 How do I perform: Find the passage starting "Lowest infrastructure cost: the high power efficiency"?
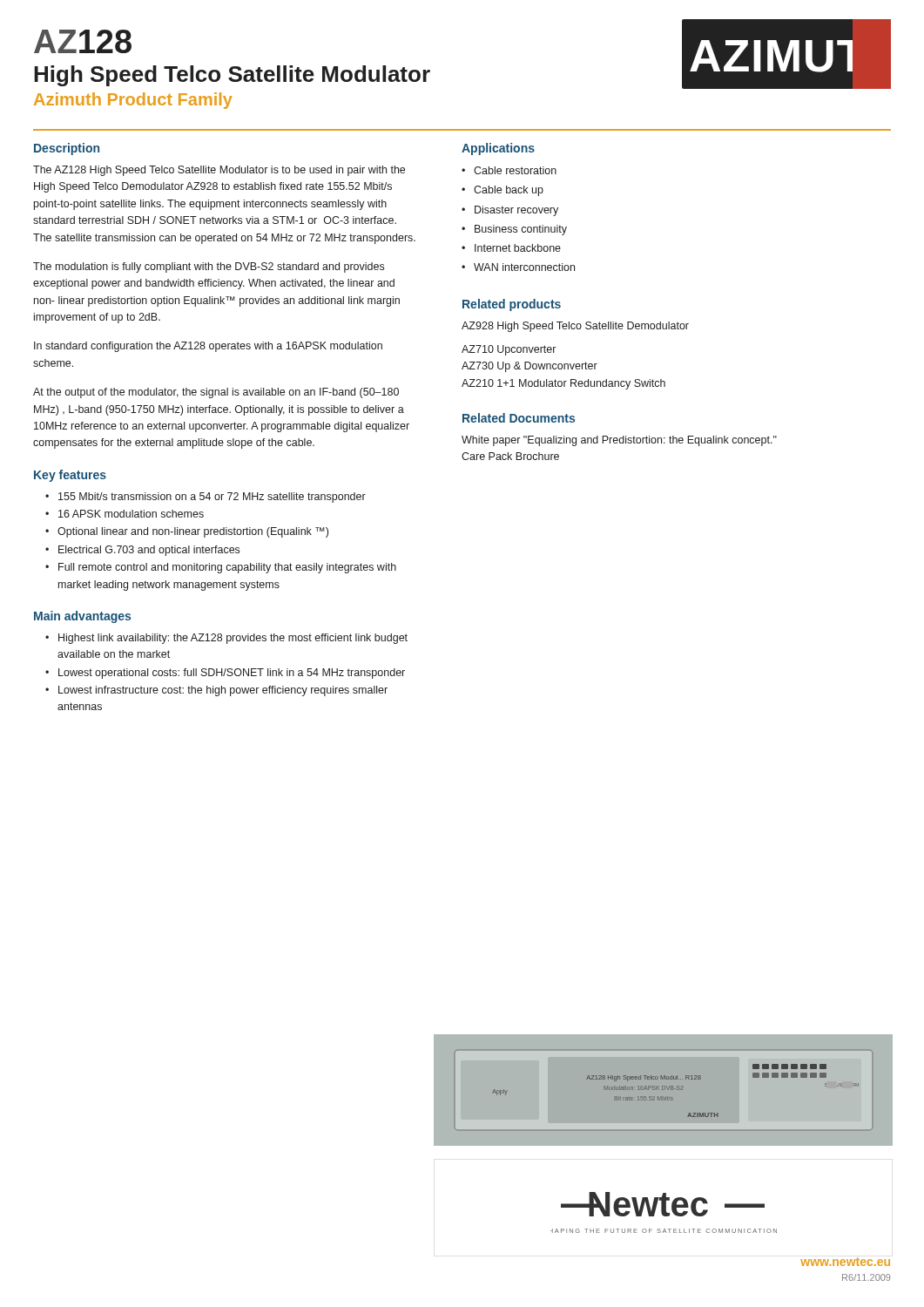point(231,699)
